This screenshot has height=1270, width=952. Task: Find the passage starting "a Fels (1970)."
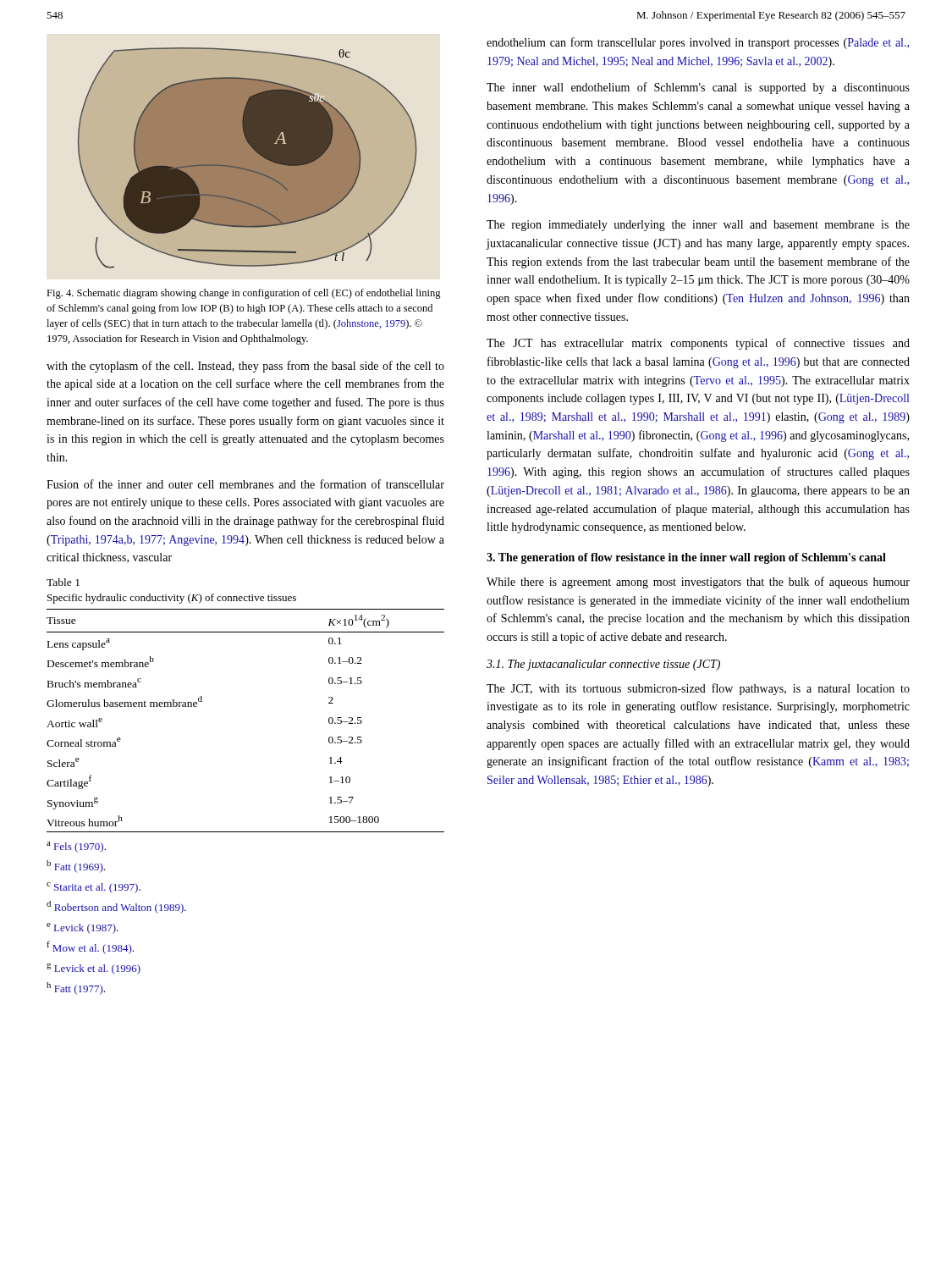(77, 845)
